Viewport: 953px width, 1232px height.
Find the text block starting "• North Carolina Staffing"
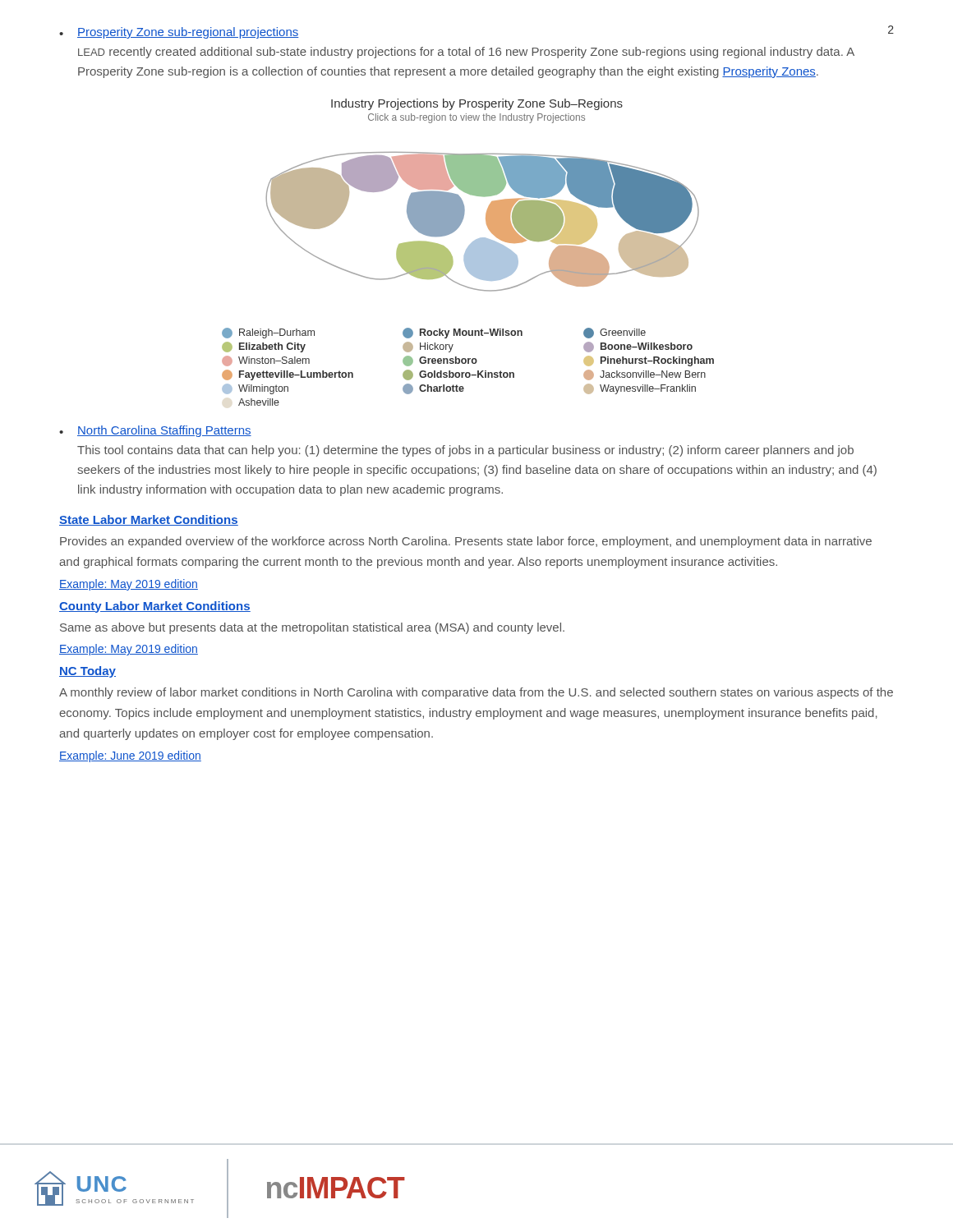pyautogui.click(x=476, y=461)
